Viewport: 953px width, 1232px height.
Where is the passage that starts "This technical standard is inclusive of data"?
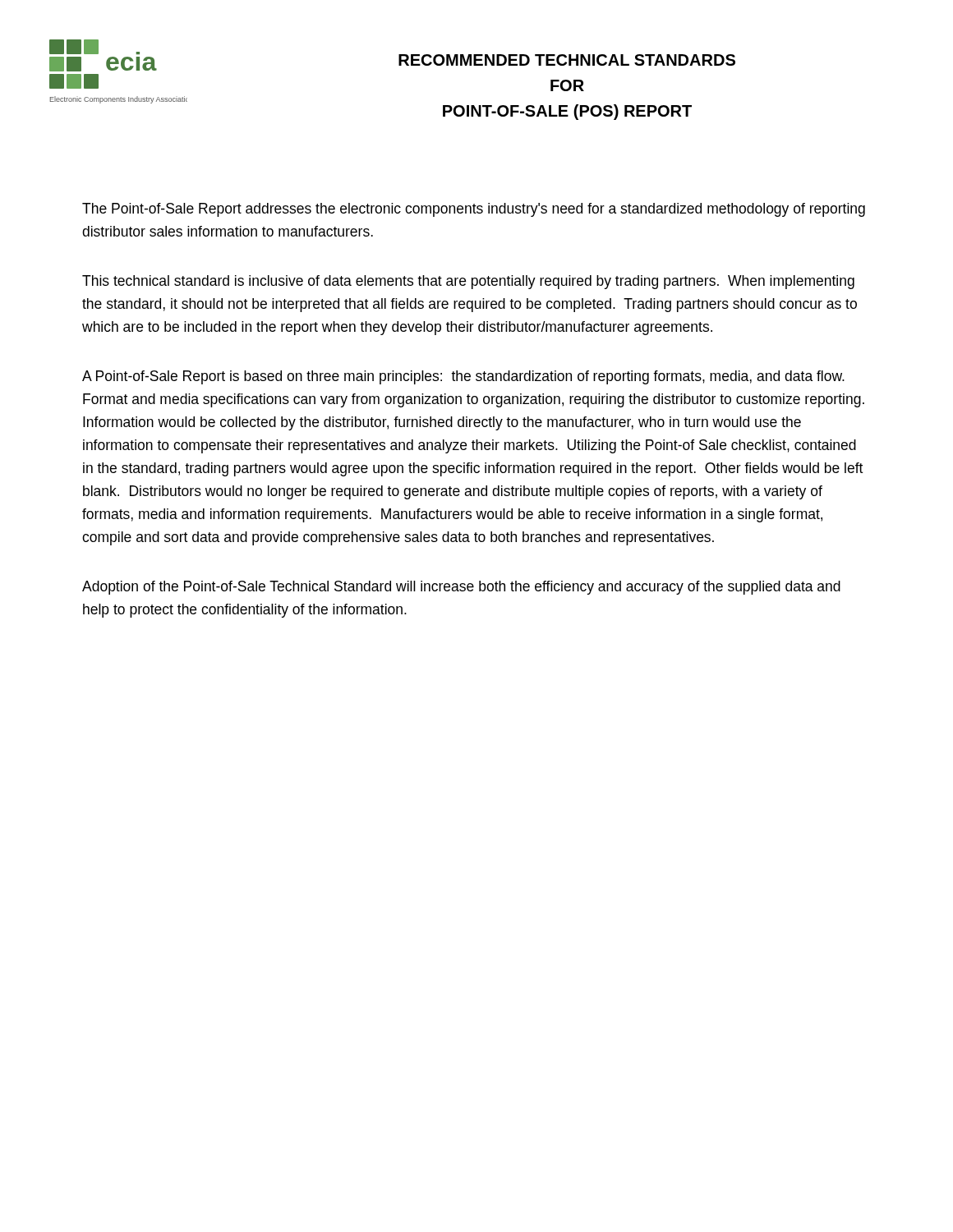(470, 304)
